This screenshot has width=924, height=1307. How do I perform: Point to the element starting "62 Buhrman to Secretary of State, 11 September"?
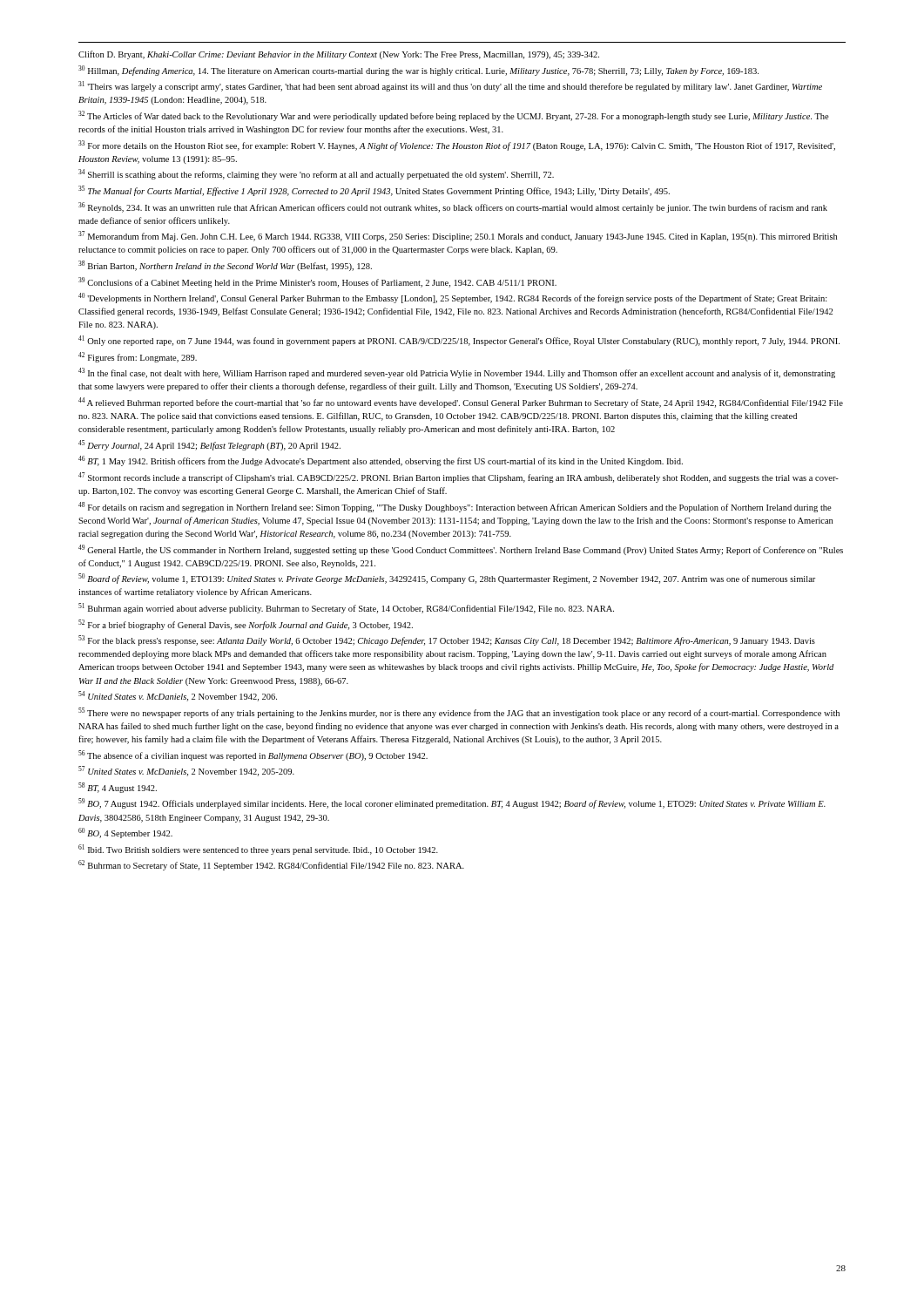coord(462,866)
